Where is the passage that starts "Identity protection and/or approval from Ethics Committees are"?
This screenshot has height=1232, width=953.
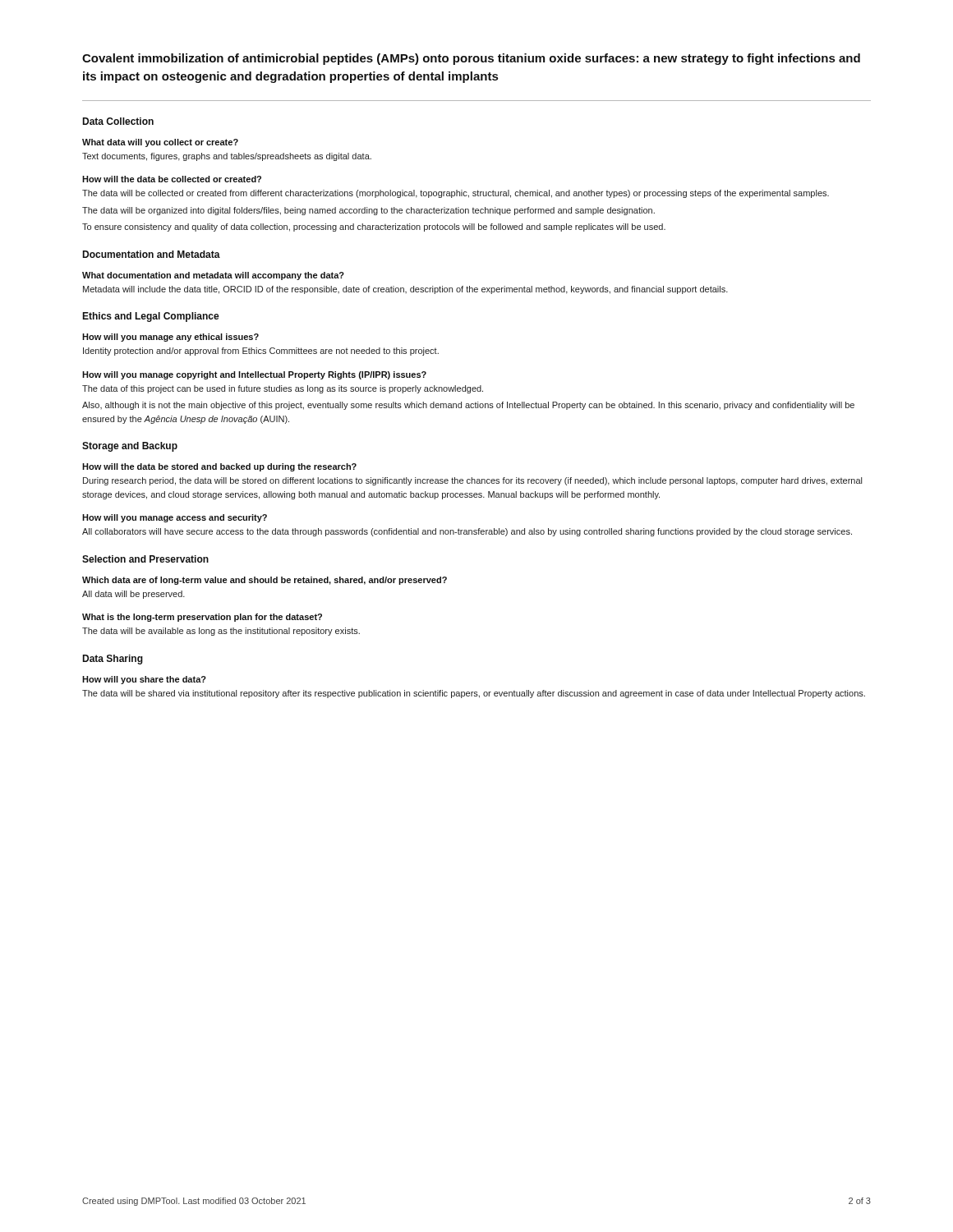point(261,351)
